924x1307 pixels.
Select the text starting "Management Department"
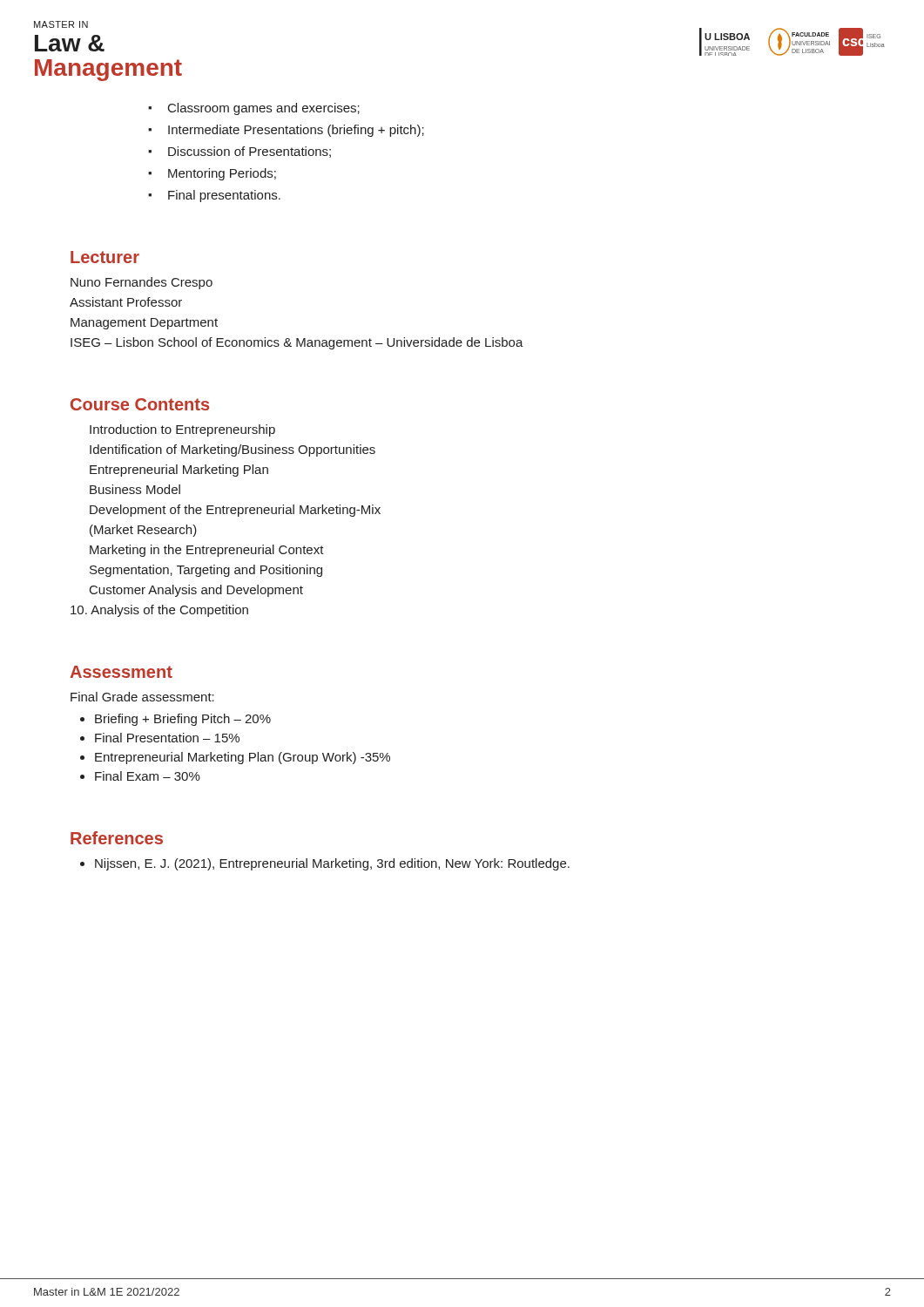[144, 322]
